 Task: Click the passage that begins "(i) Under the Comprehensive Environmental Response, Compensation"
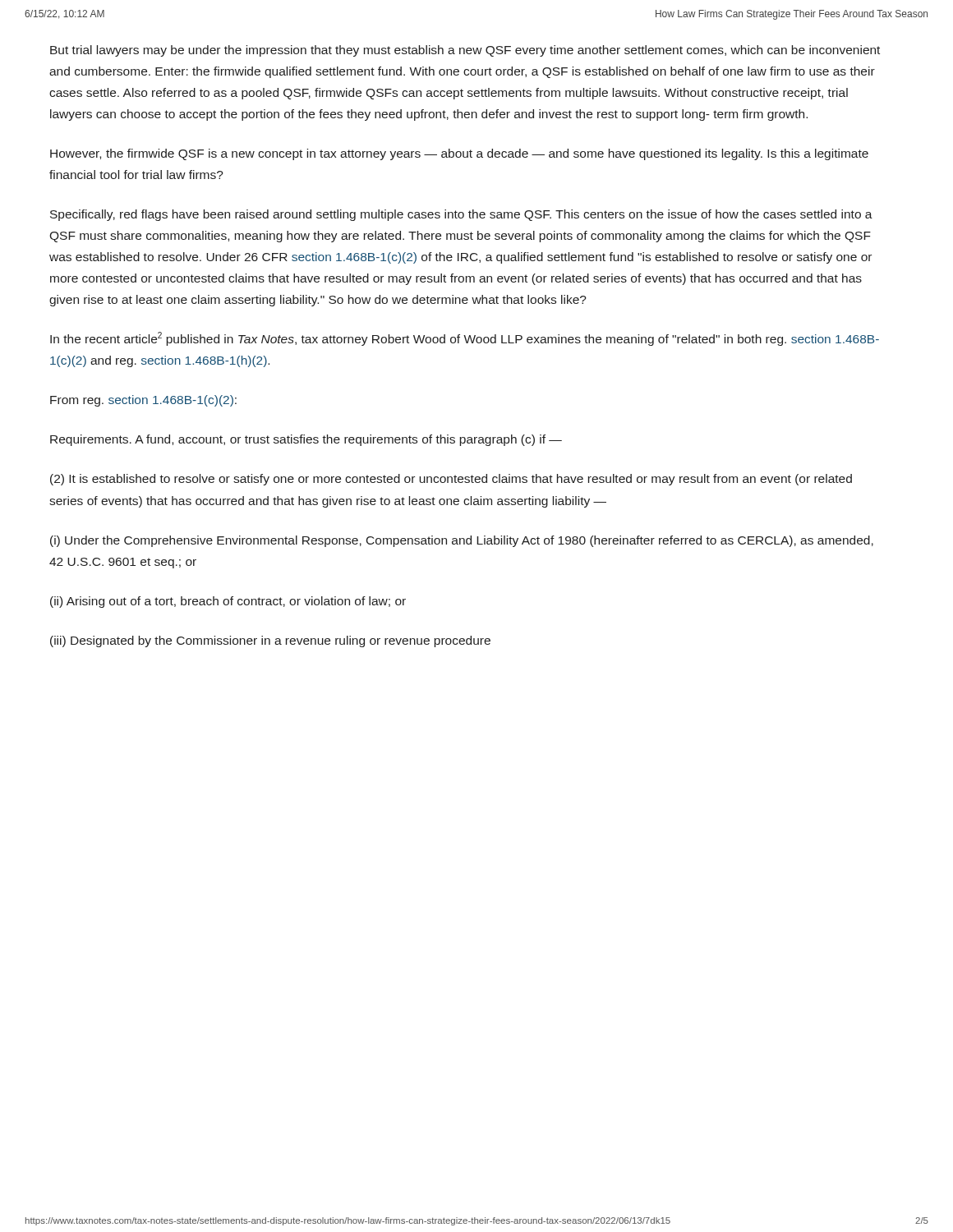click(462, 550)
